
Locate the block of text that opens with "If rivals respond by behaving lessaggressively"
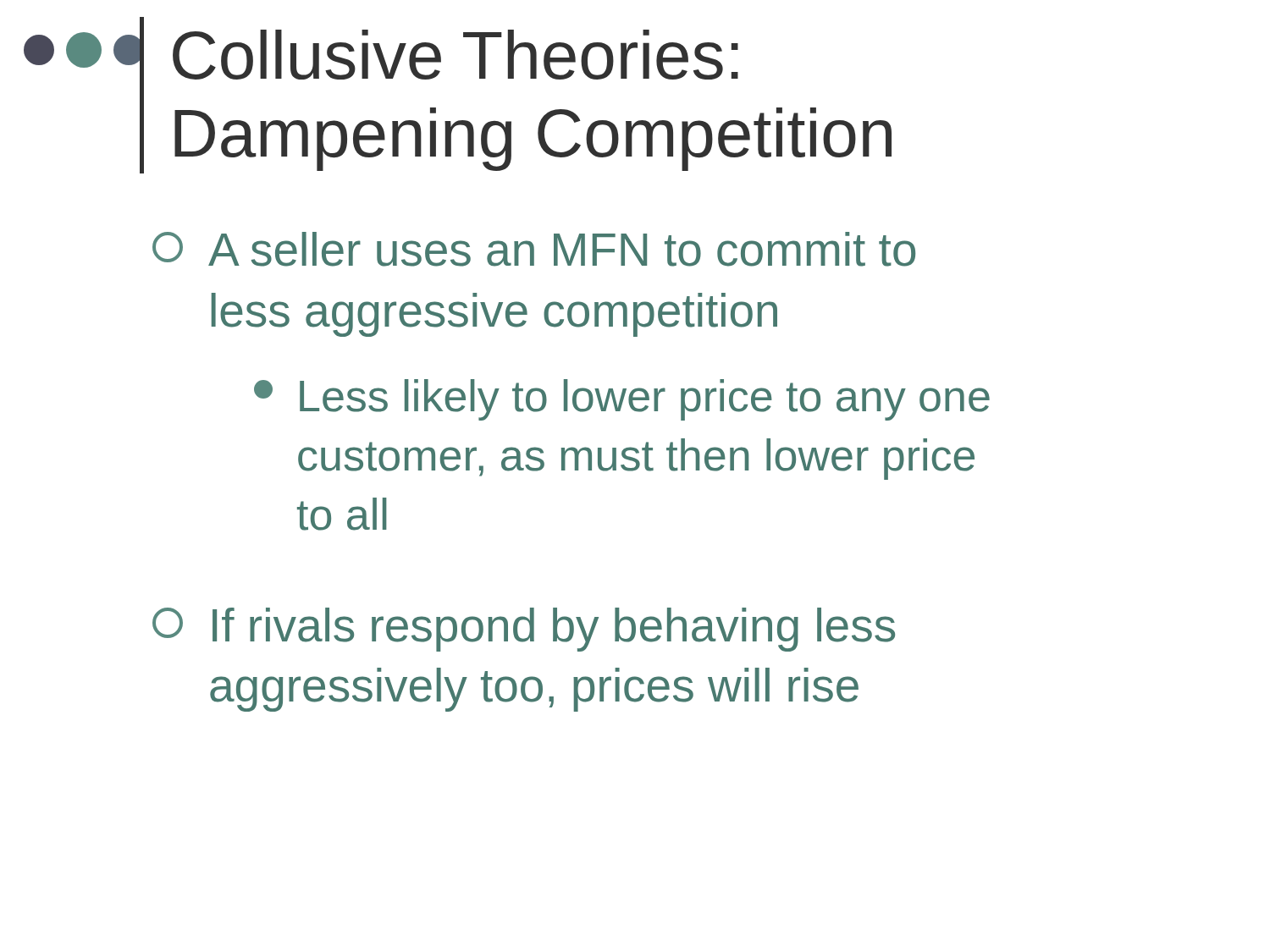525,656
